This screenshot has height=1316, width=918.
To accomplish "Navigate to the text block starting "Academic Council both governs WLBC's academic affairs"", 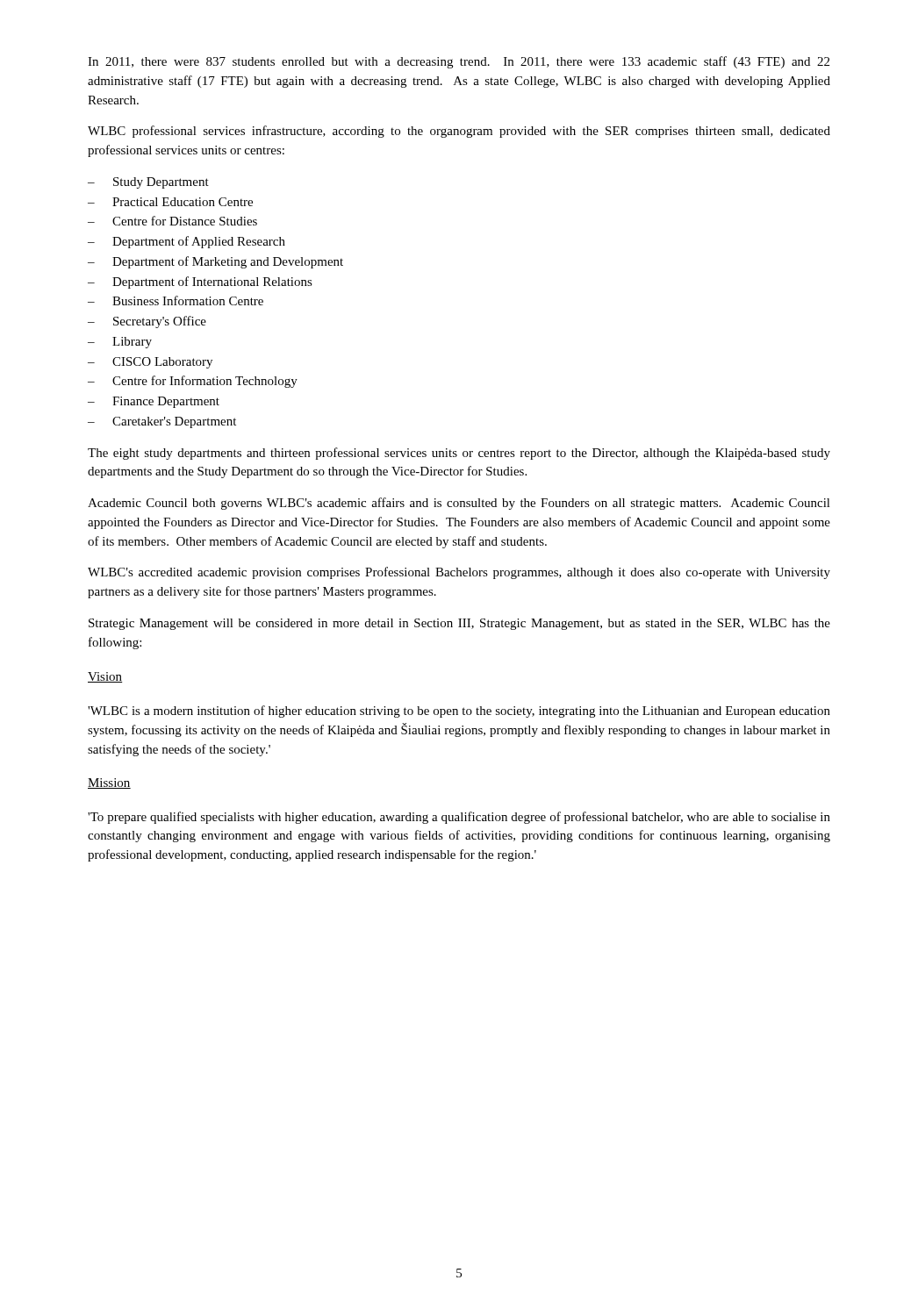I will 459,522.
